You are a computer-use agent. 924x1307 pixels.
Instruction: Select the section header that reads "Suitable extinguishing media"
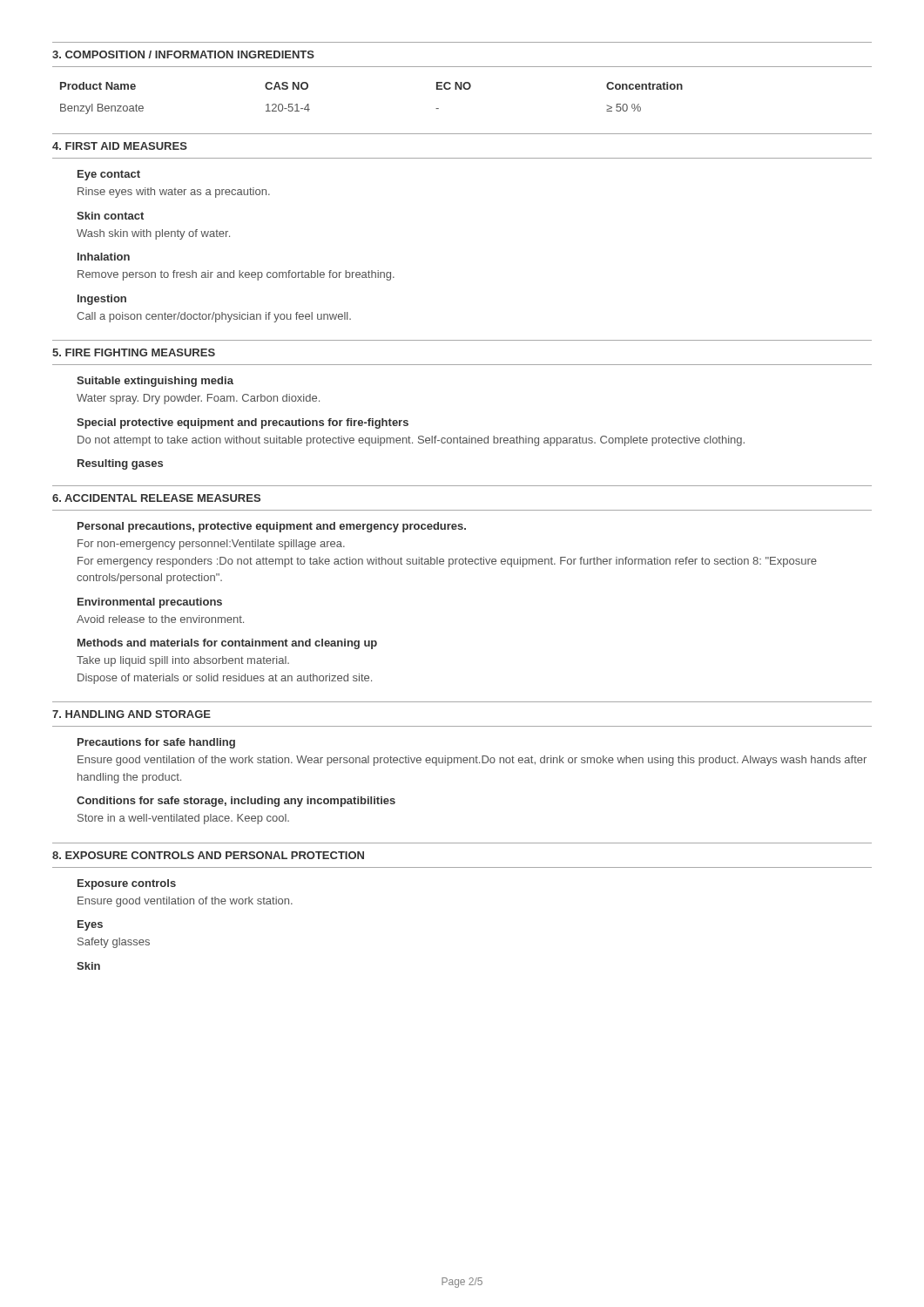coord(155,380)
